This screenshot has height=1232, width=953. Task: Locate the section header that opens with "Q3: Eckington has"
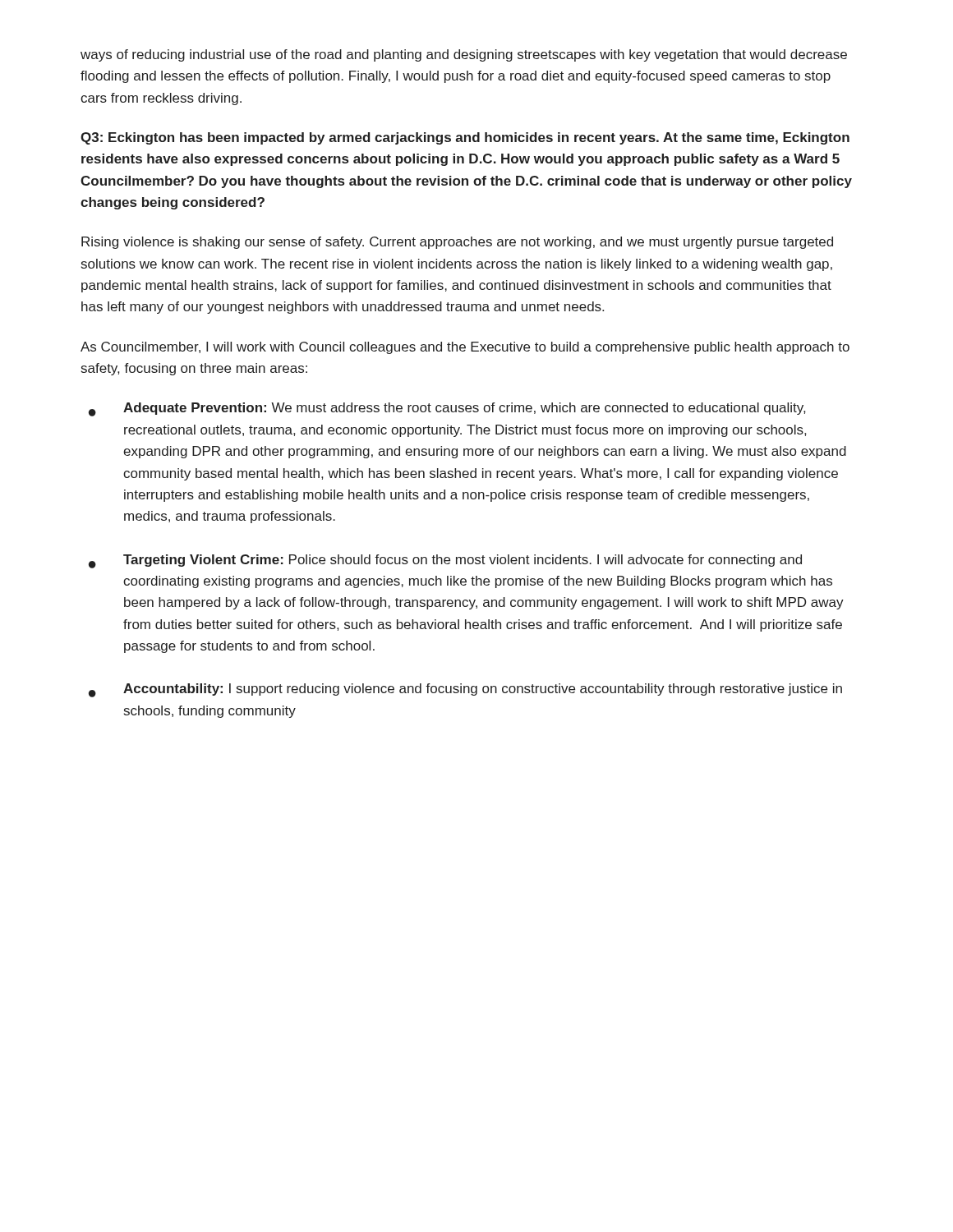click(x=466, y=170)
